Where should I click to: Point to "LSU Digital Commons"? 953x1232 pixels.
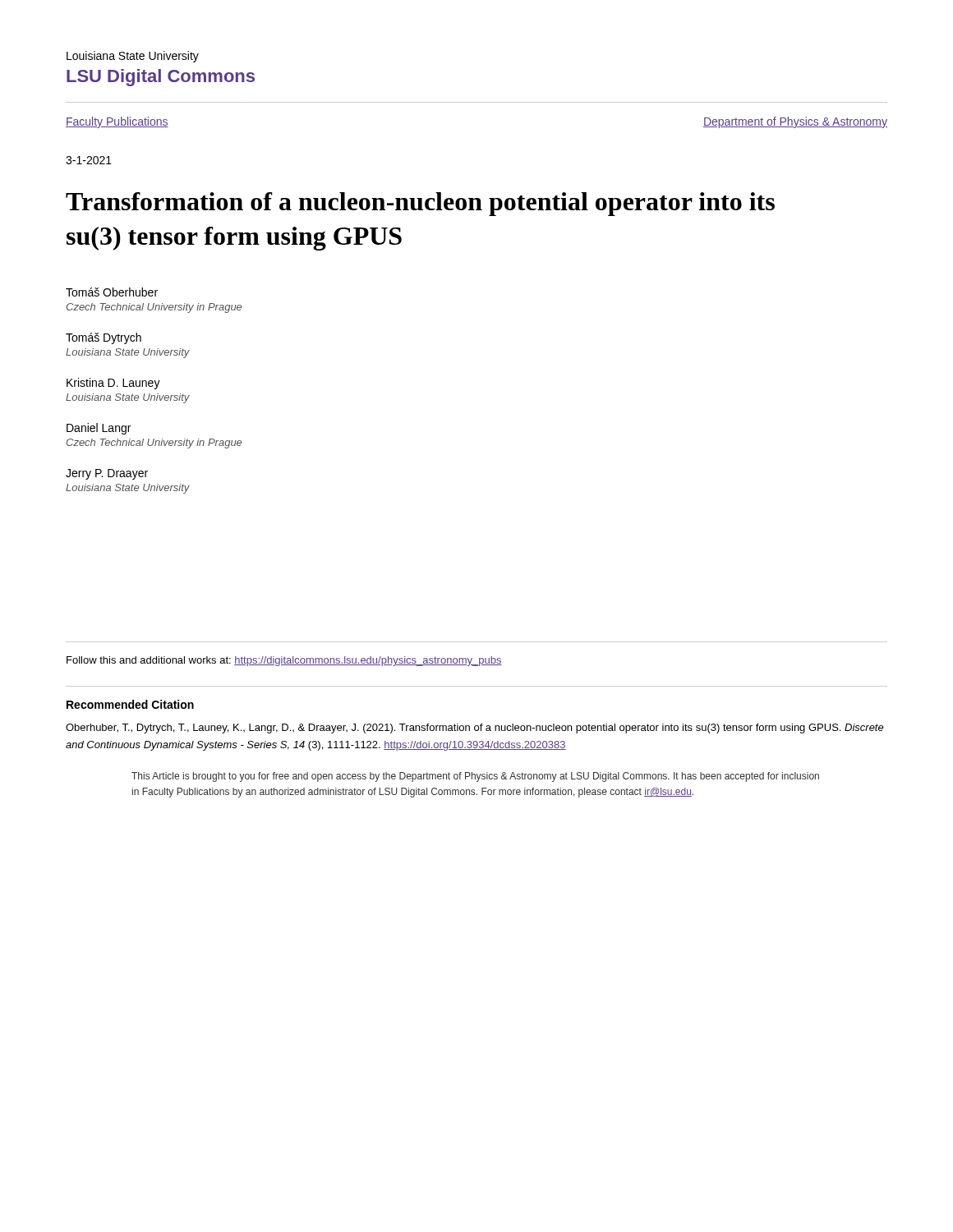coord(161,76)
